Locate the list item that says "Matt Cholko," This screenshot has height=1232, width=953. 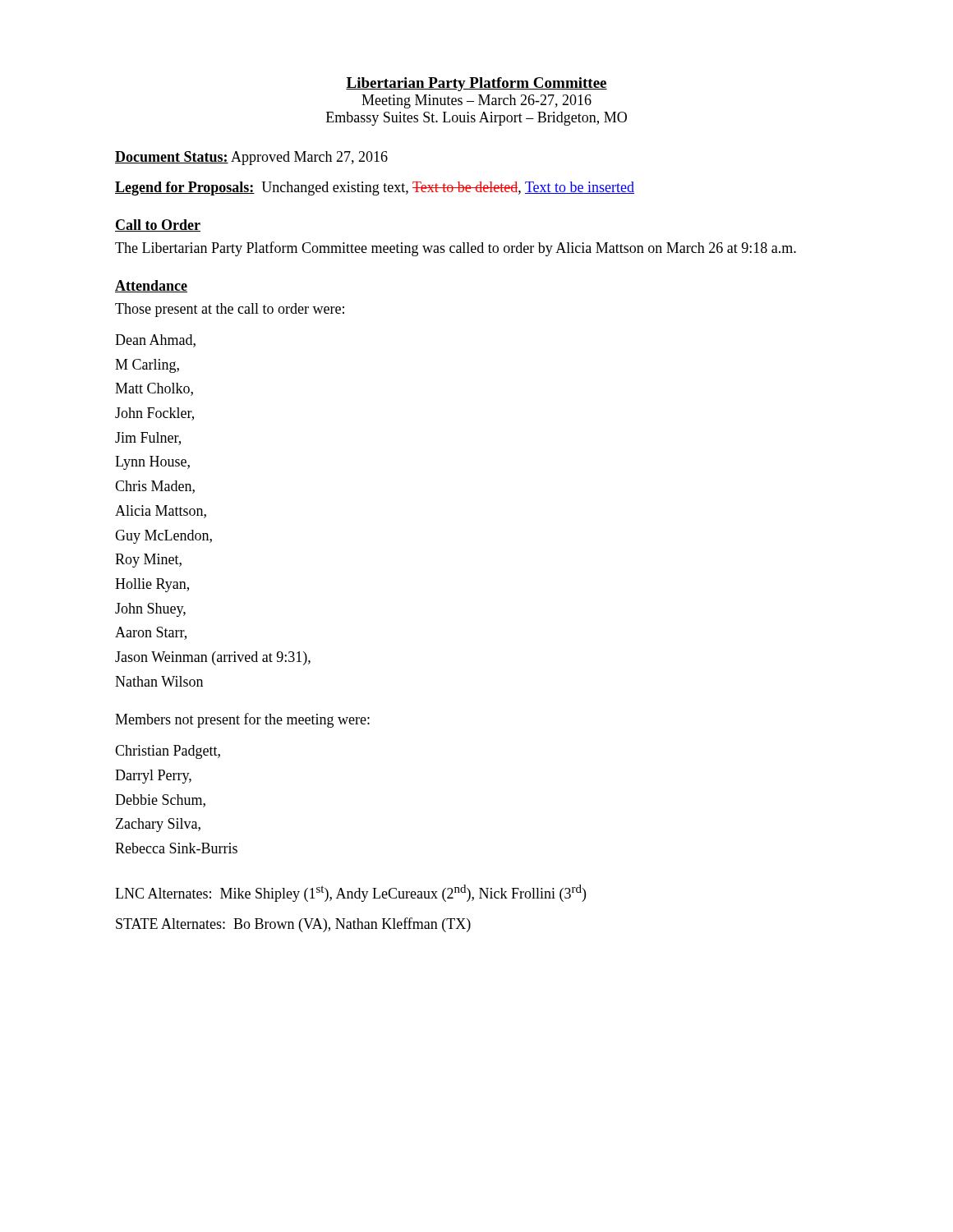pyautogui.click(x=154, y=389)
